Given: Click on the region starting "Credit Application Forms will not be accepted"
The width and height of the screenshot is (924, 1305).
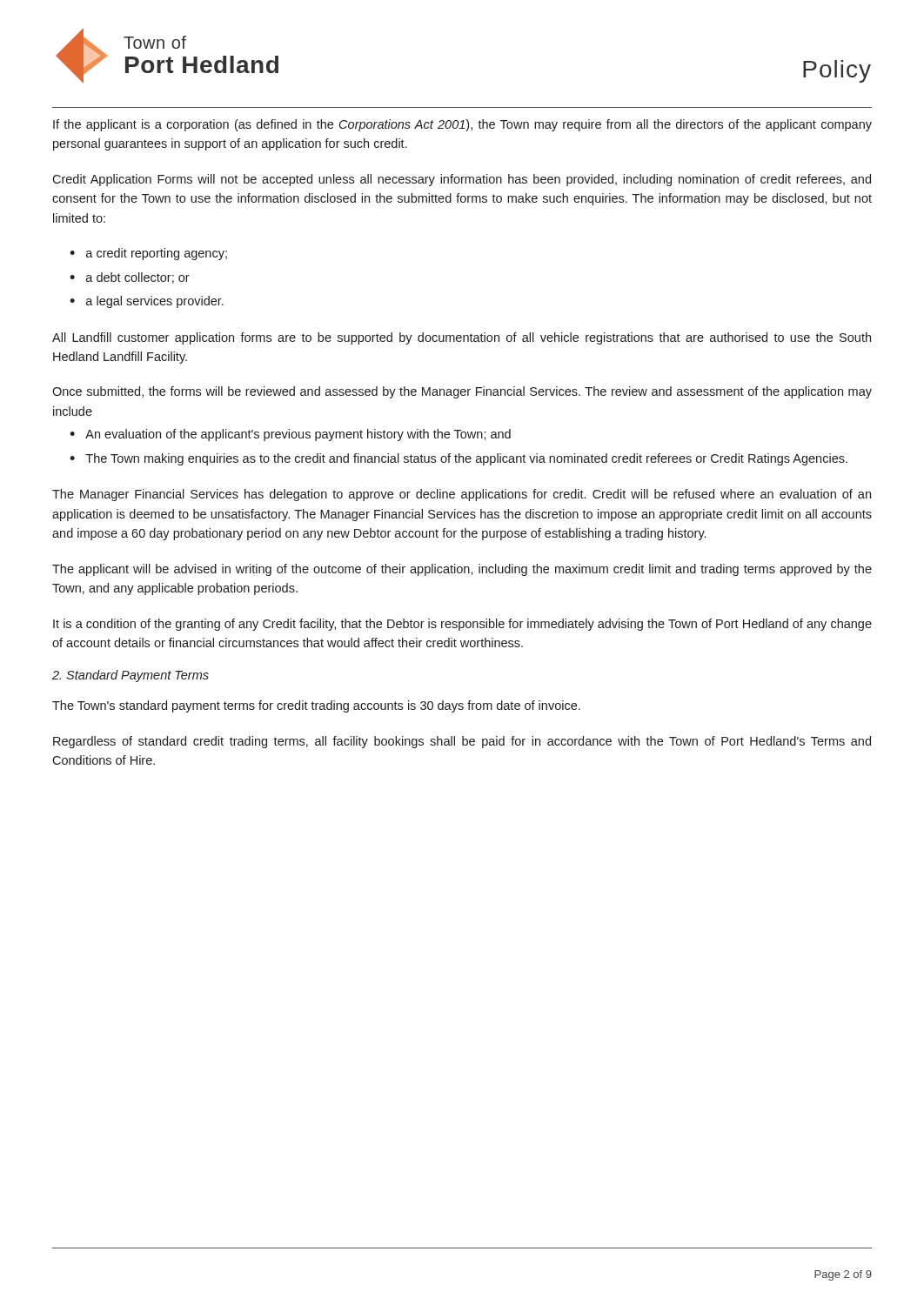Looking at the screenshot, I should [x=462, y=199].
